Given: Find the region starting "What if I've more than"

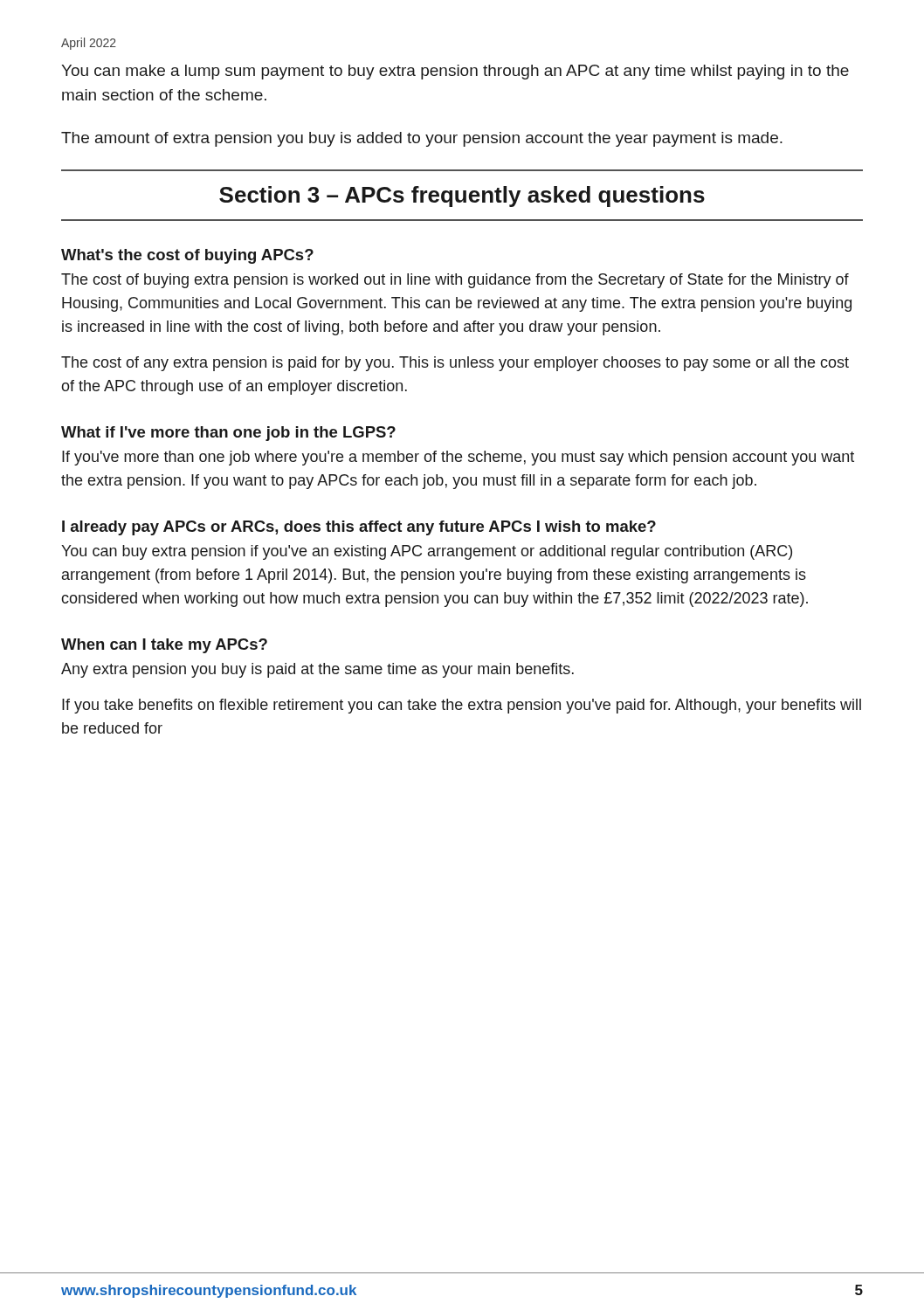Looking at the screenshot, I should pyautogui.click(x=229, y=432).
